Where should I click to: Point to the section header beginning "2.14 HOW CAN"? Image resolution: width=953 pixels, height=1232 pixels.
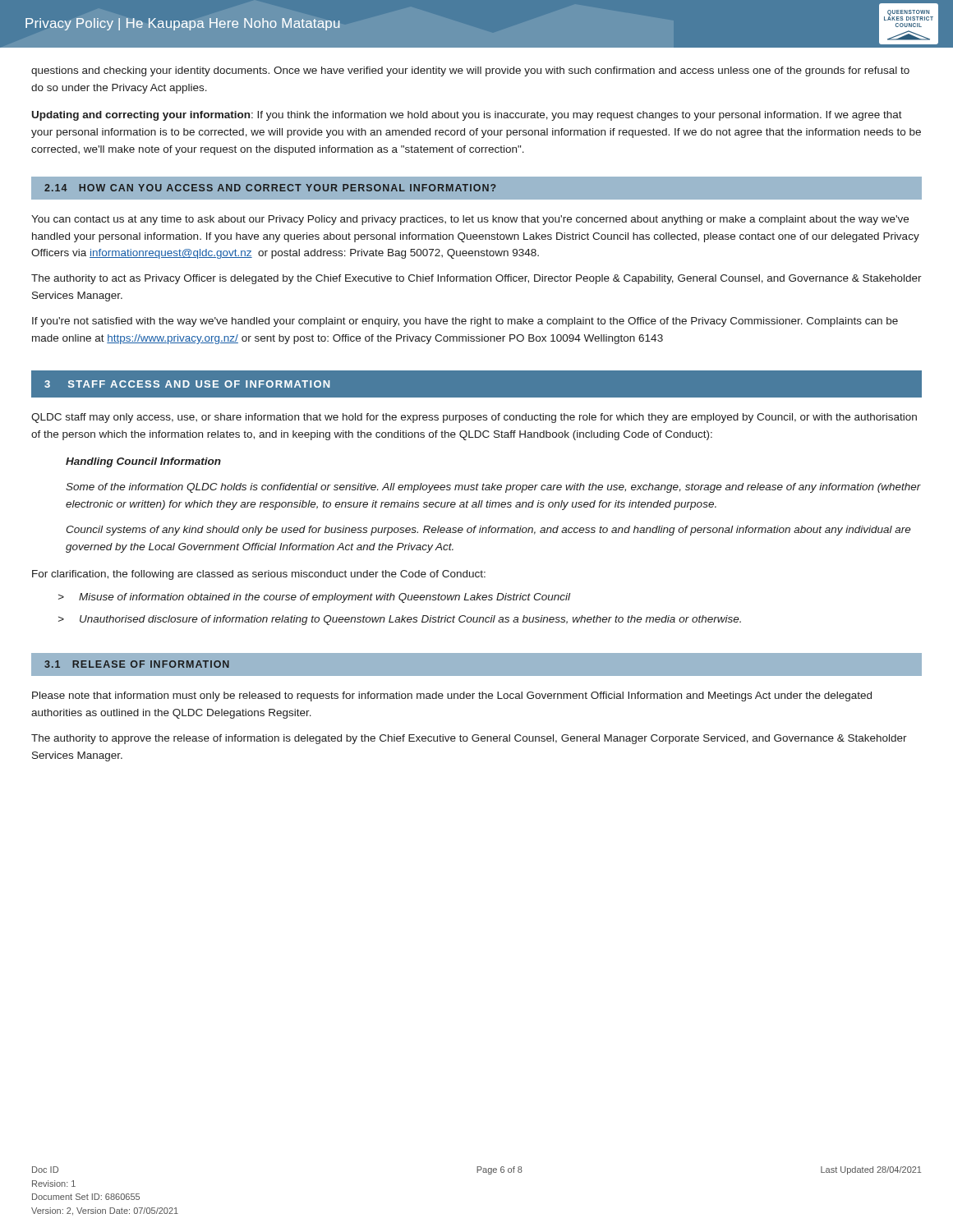click(x=271, y=188)
